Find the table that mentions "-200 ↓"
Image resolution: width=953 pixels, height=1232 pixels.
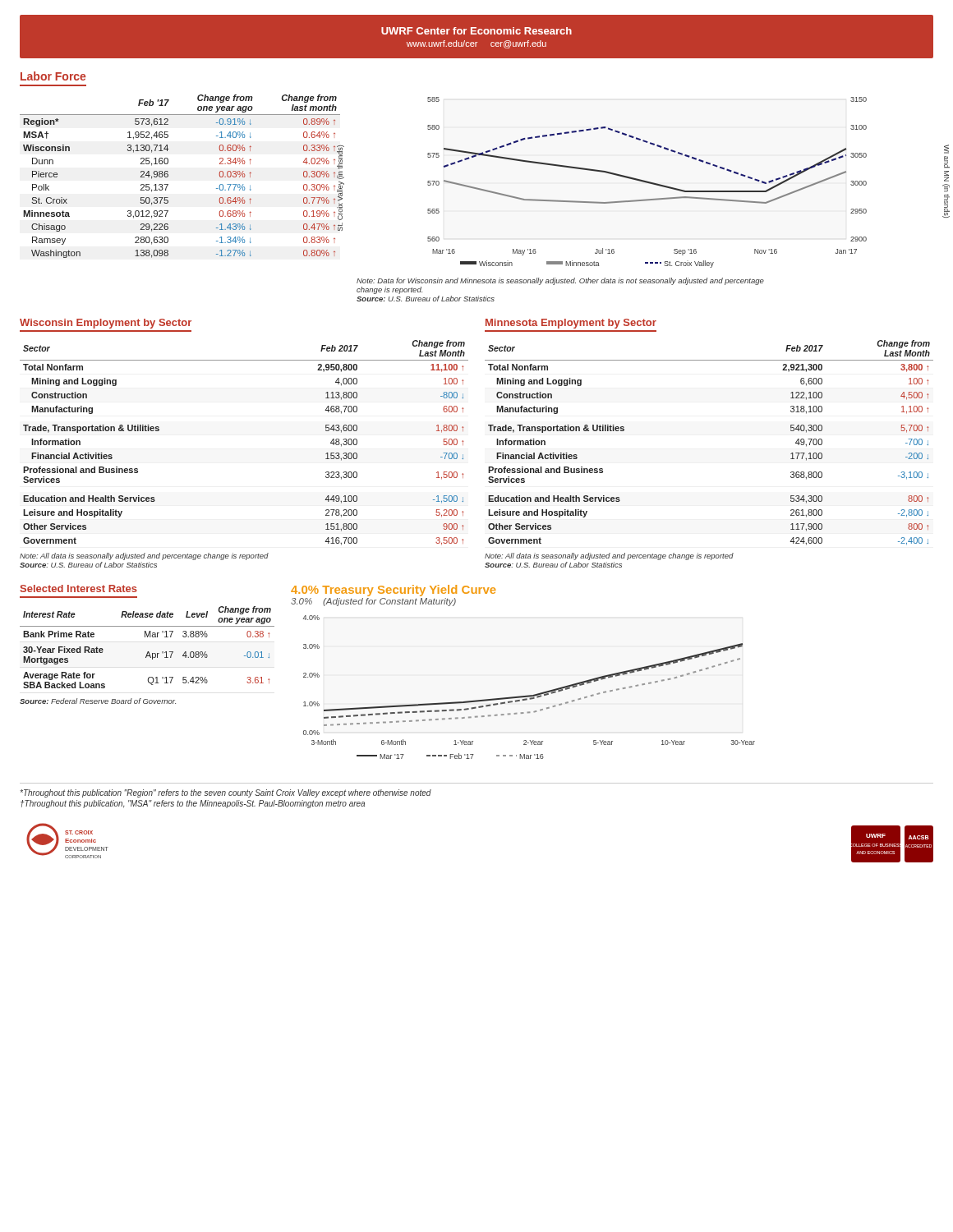709,442
